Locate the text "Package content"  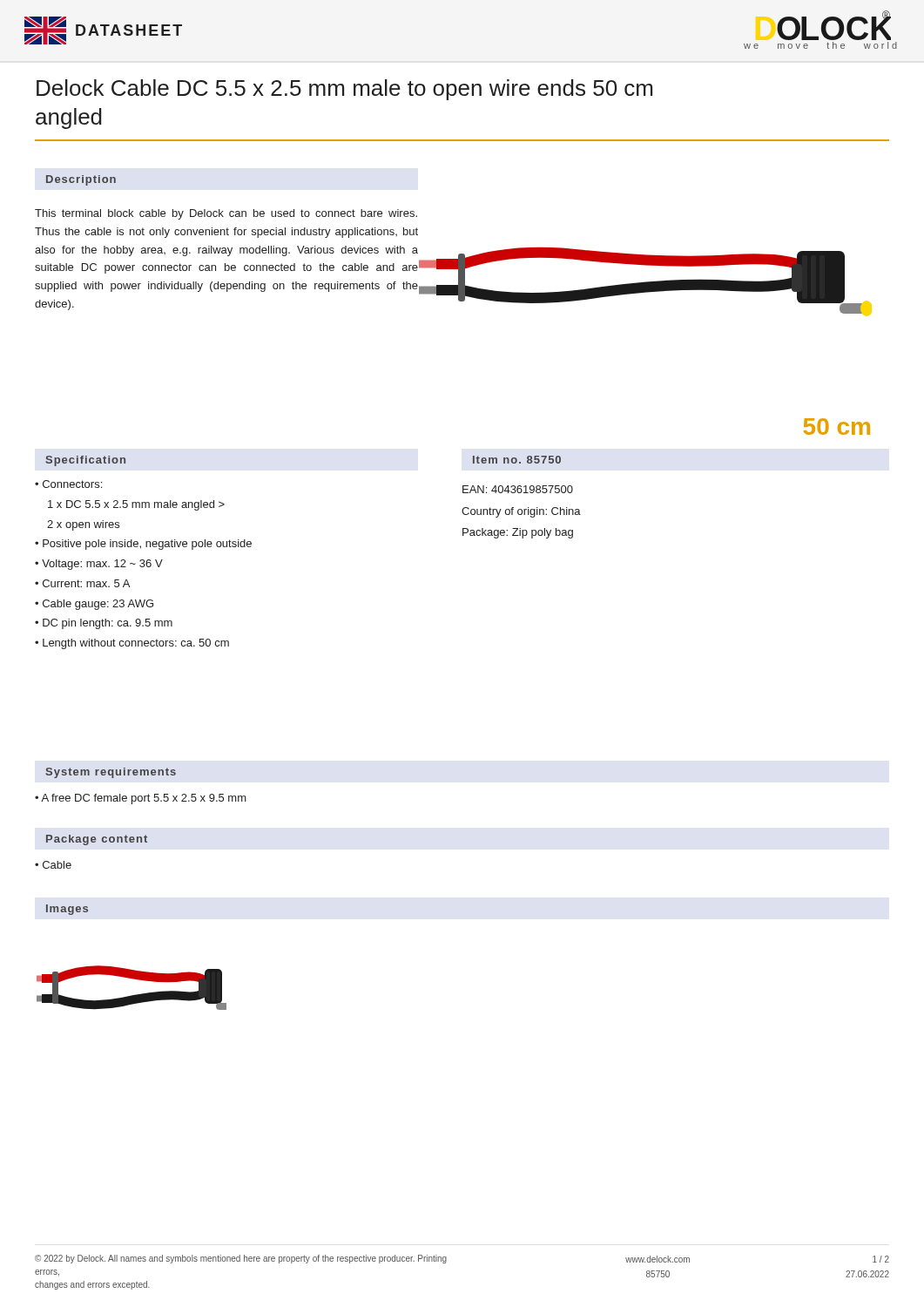[x=97, y=839]
